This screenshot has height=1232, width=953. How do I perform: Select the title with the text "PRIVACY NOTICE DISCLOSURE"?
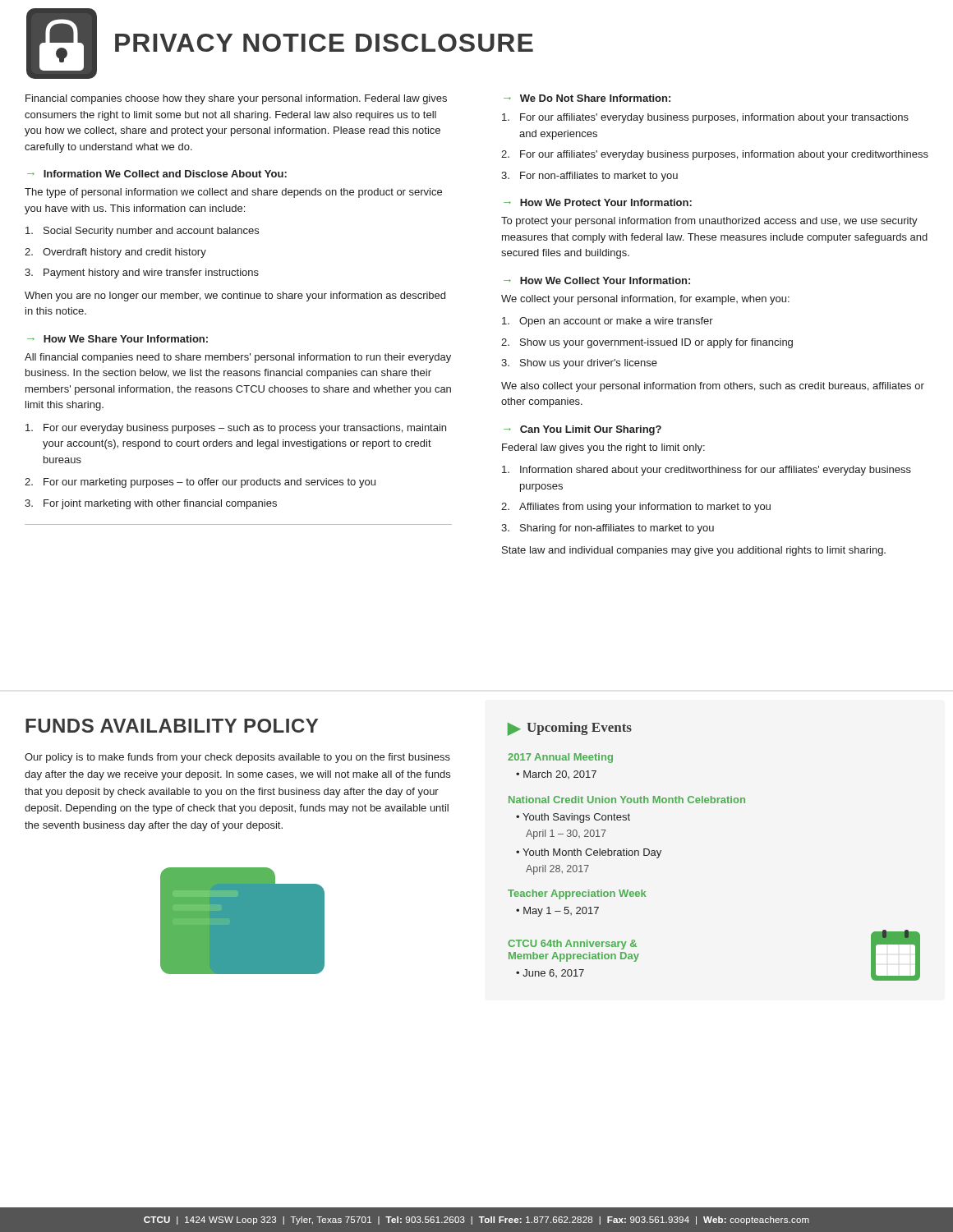click(x=280, y=43)
